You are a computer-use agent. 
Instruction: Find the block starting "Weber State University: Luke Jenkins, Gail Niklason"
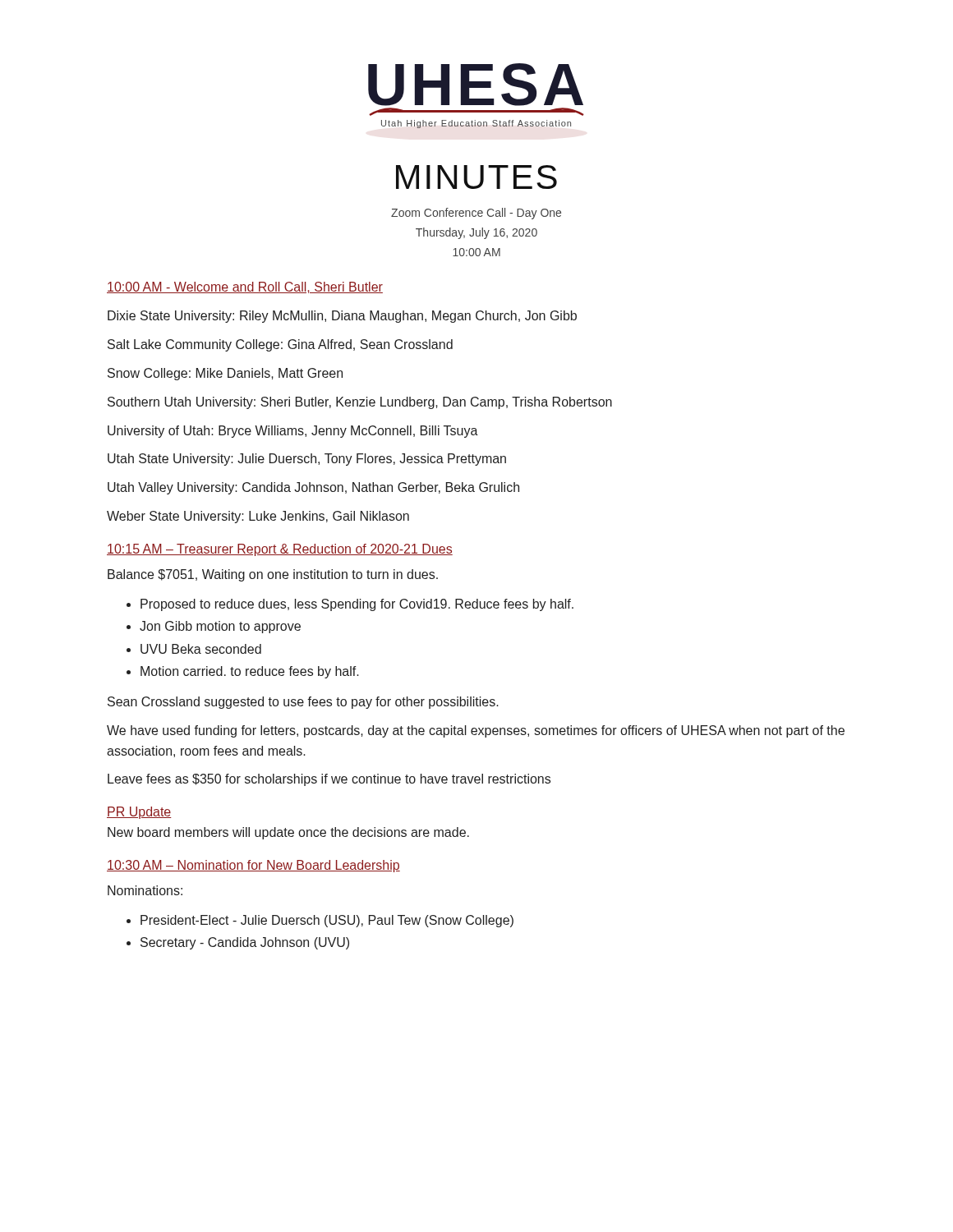258,516
